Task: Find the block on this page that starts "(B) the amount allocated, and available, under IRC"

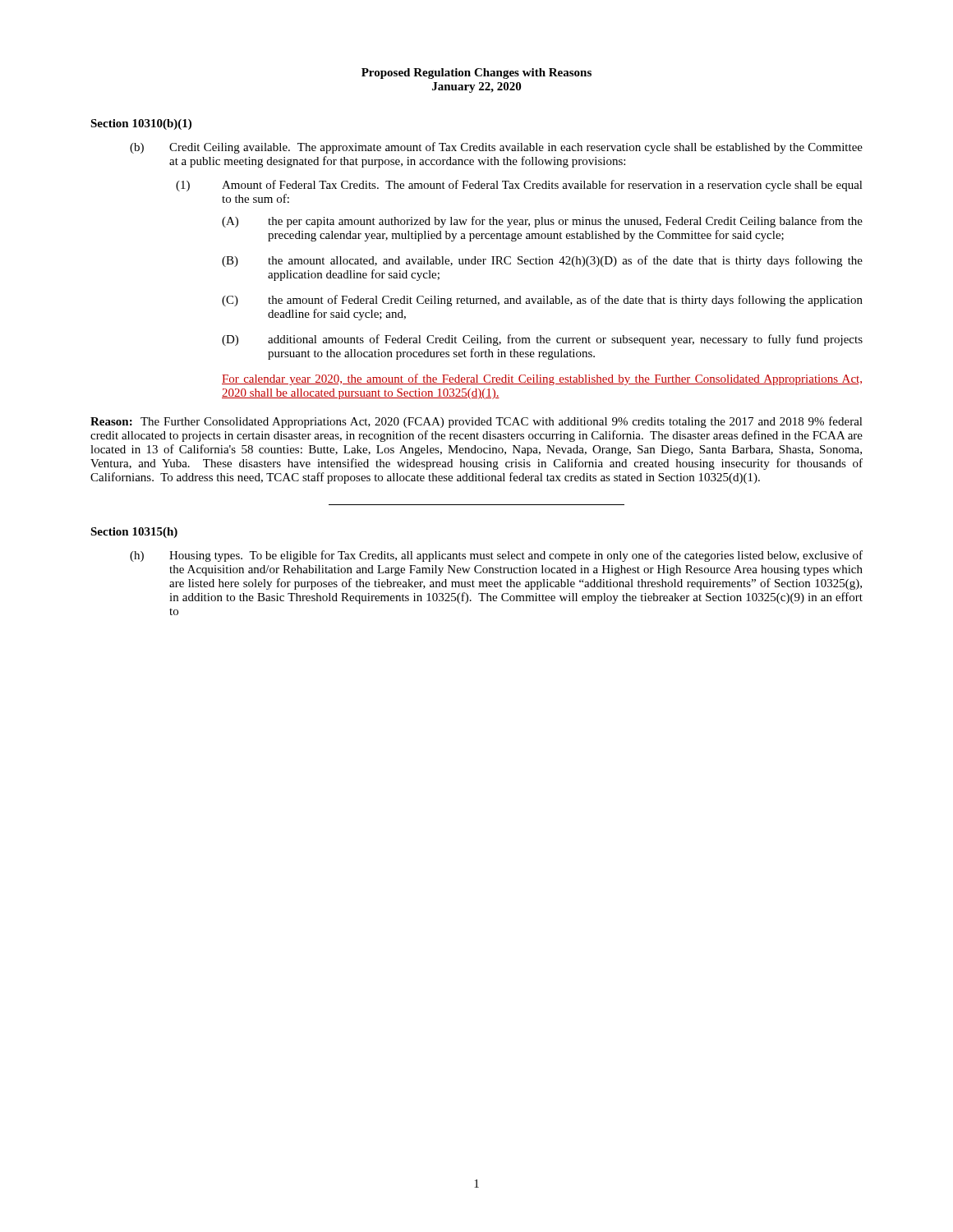Action: coord(542,268)
